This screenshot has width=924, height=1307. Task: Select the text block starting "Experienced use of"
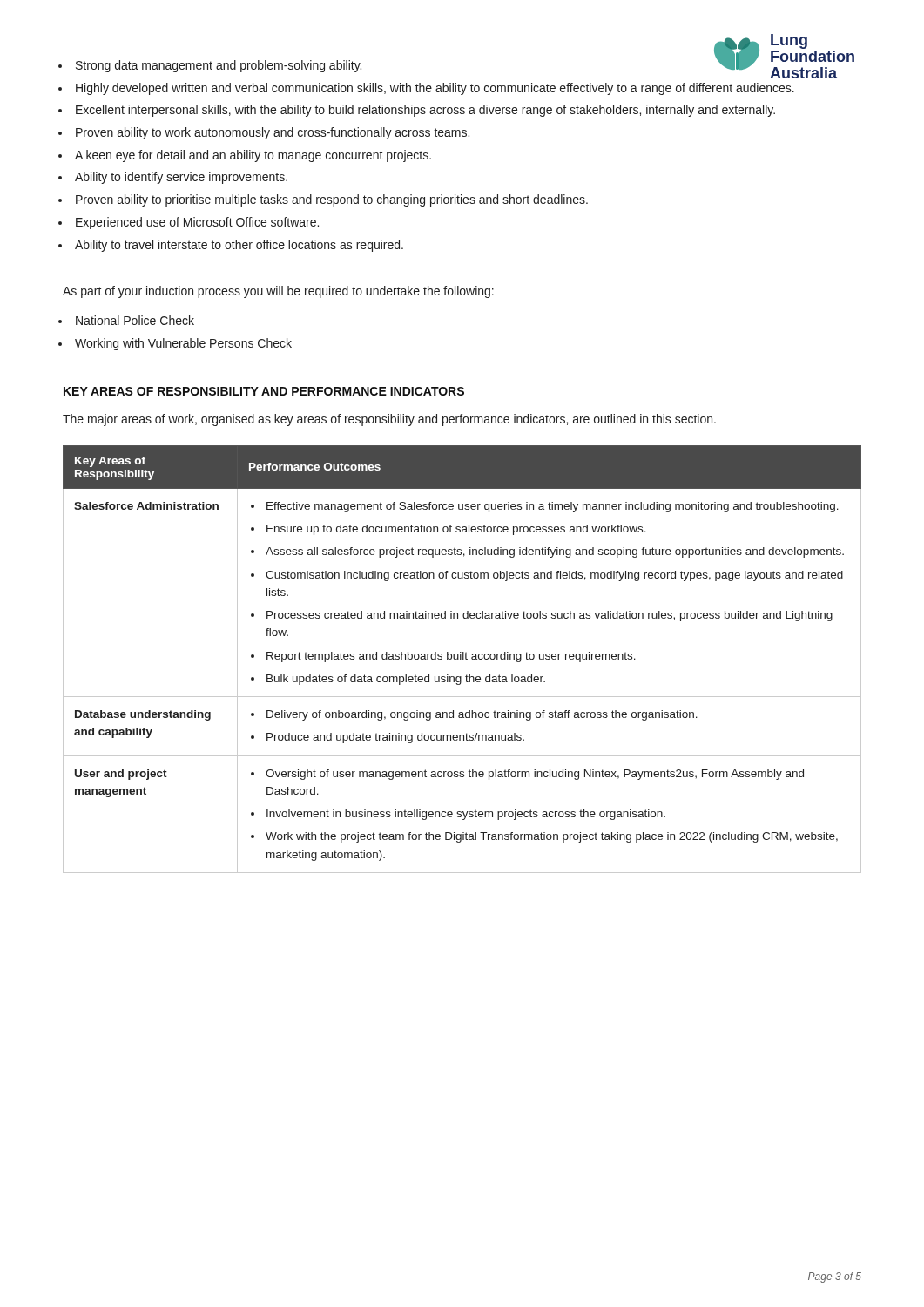pos(197,222)
